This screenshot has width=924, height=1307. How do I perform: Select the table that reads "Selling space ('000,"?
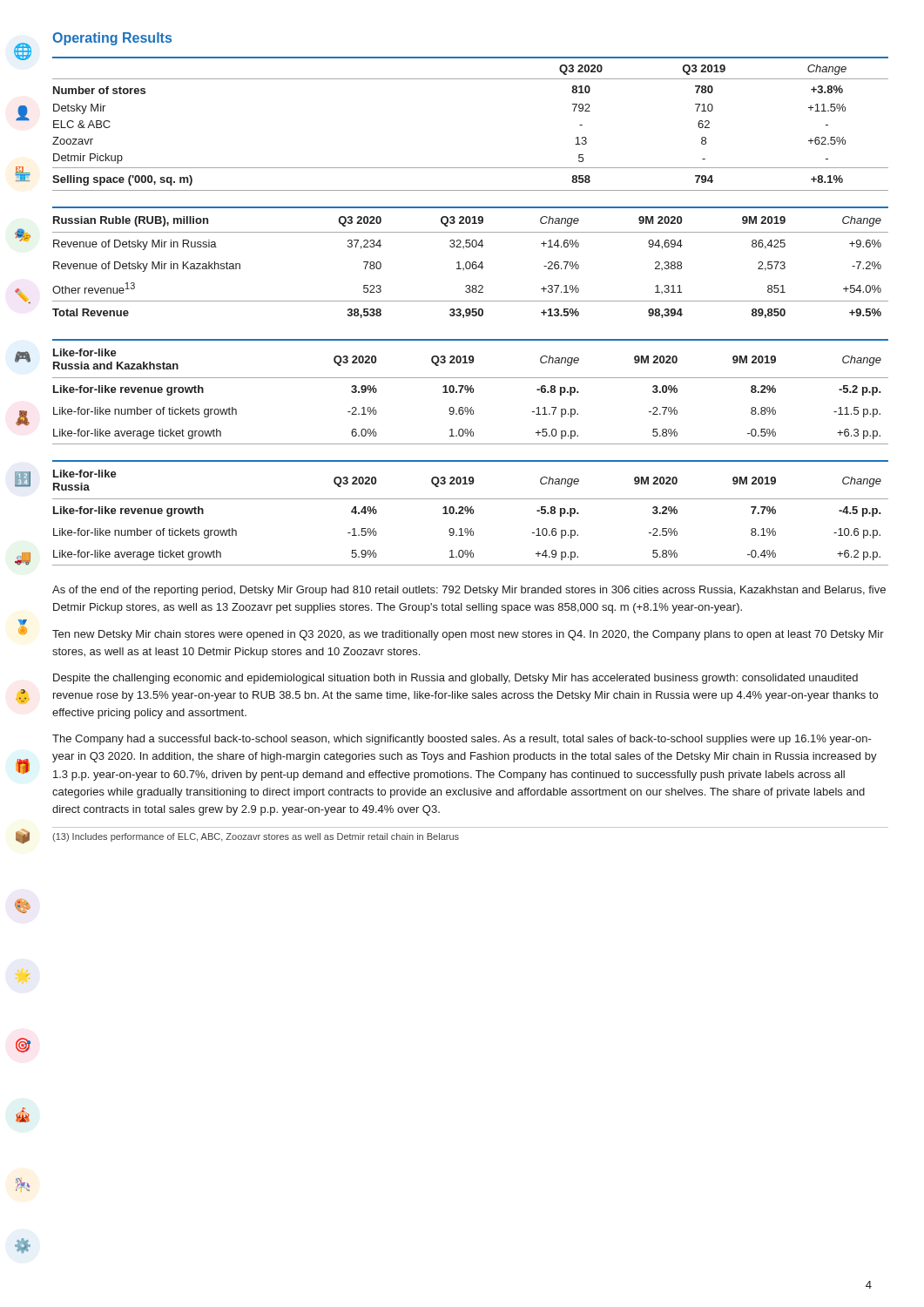[x=470, y=124]
